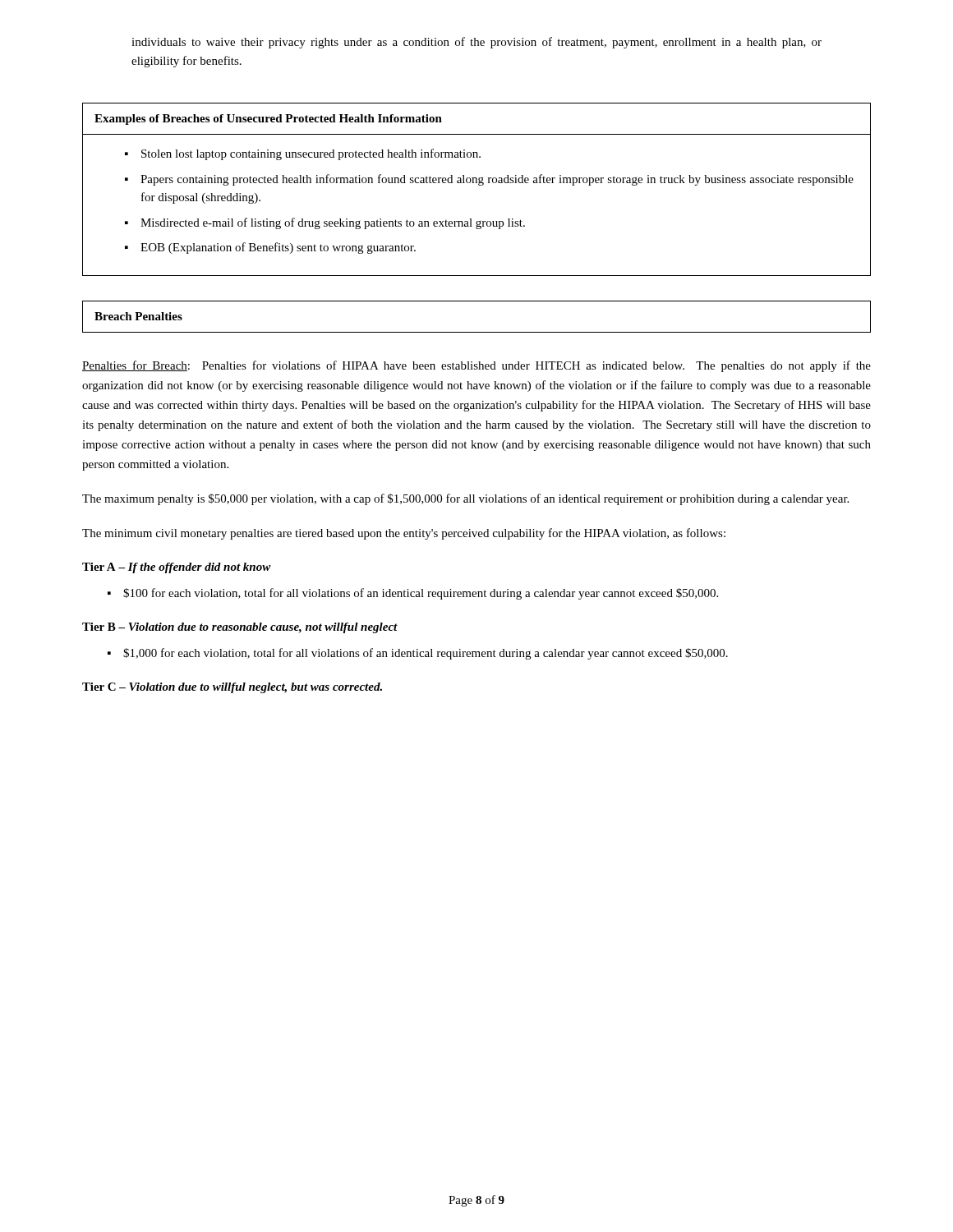The height and width of the screenshot is (1232, 953).
Task: Click on the region starting "The minimum civil monetary penalties are"
Action: pos(404,533)
